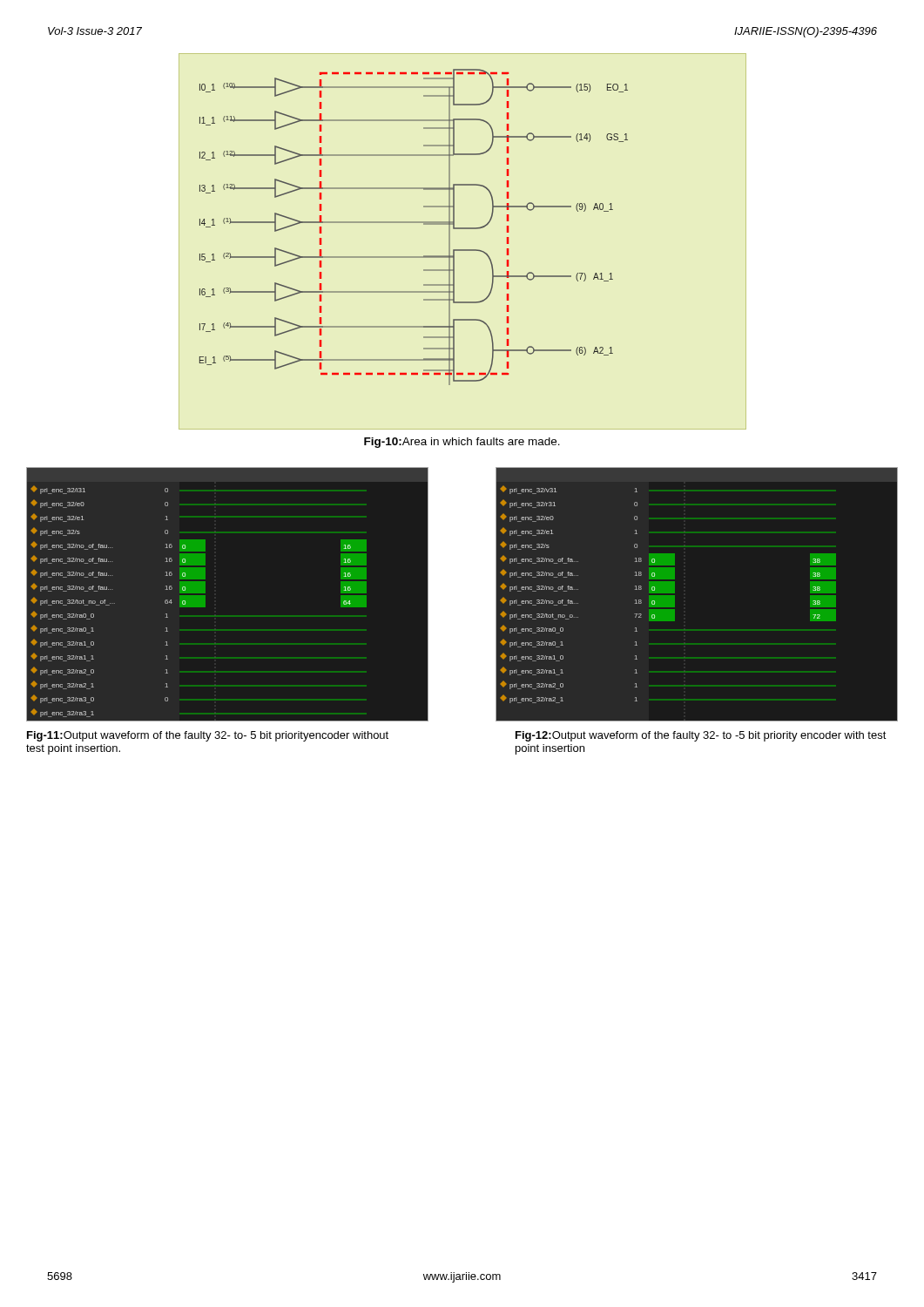The image size is (924, 1307).
Task: Where is the caption that starts "Fig-11:Output waveform of the"?
Action: [x=207, y=741]
